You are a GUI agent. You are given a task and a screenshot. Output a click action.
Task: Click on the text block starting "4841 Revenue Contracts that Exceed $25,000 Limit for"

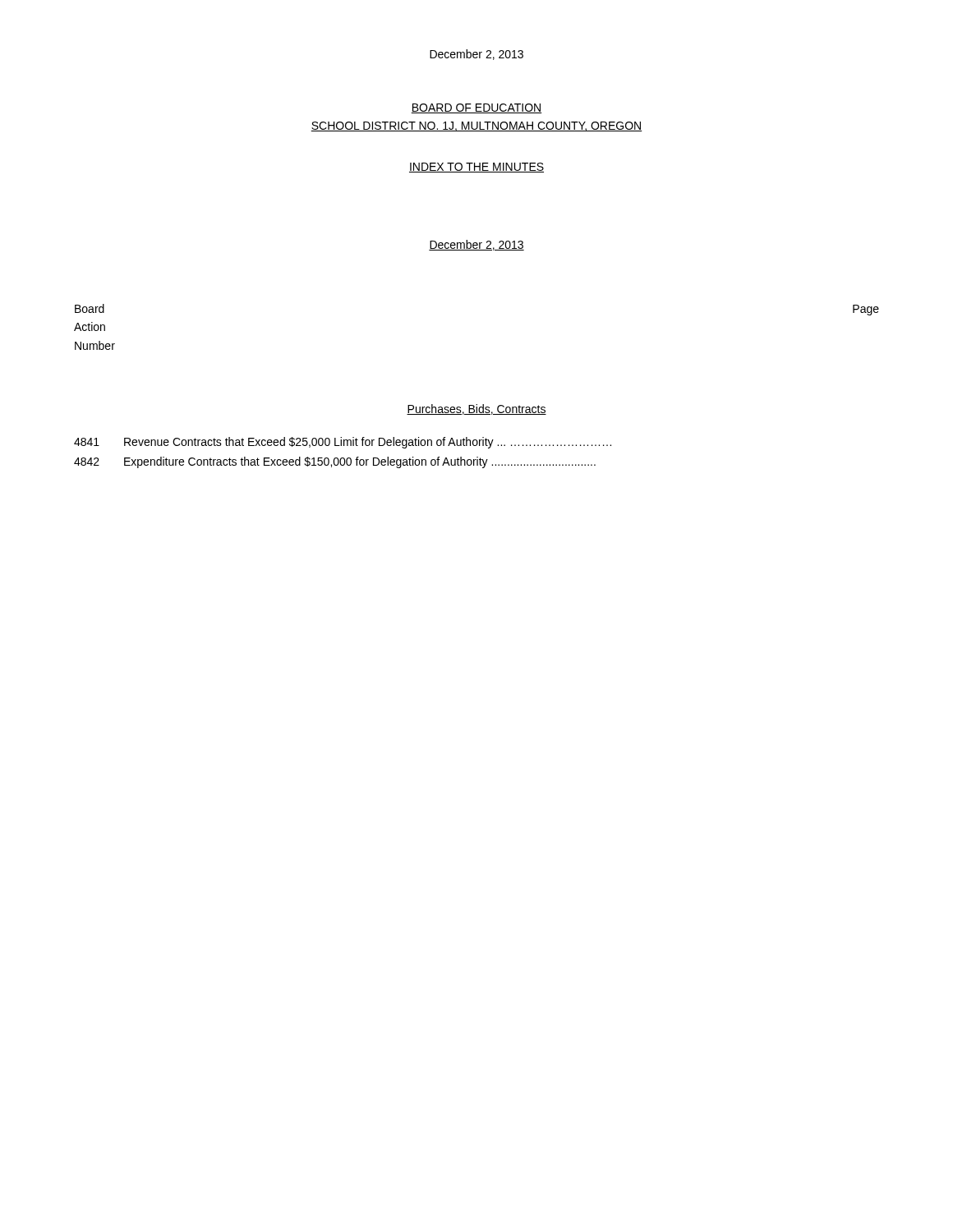343,442
